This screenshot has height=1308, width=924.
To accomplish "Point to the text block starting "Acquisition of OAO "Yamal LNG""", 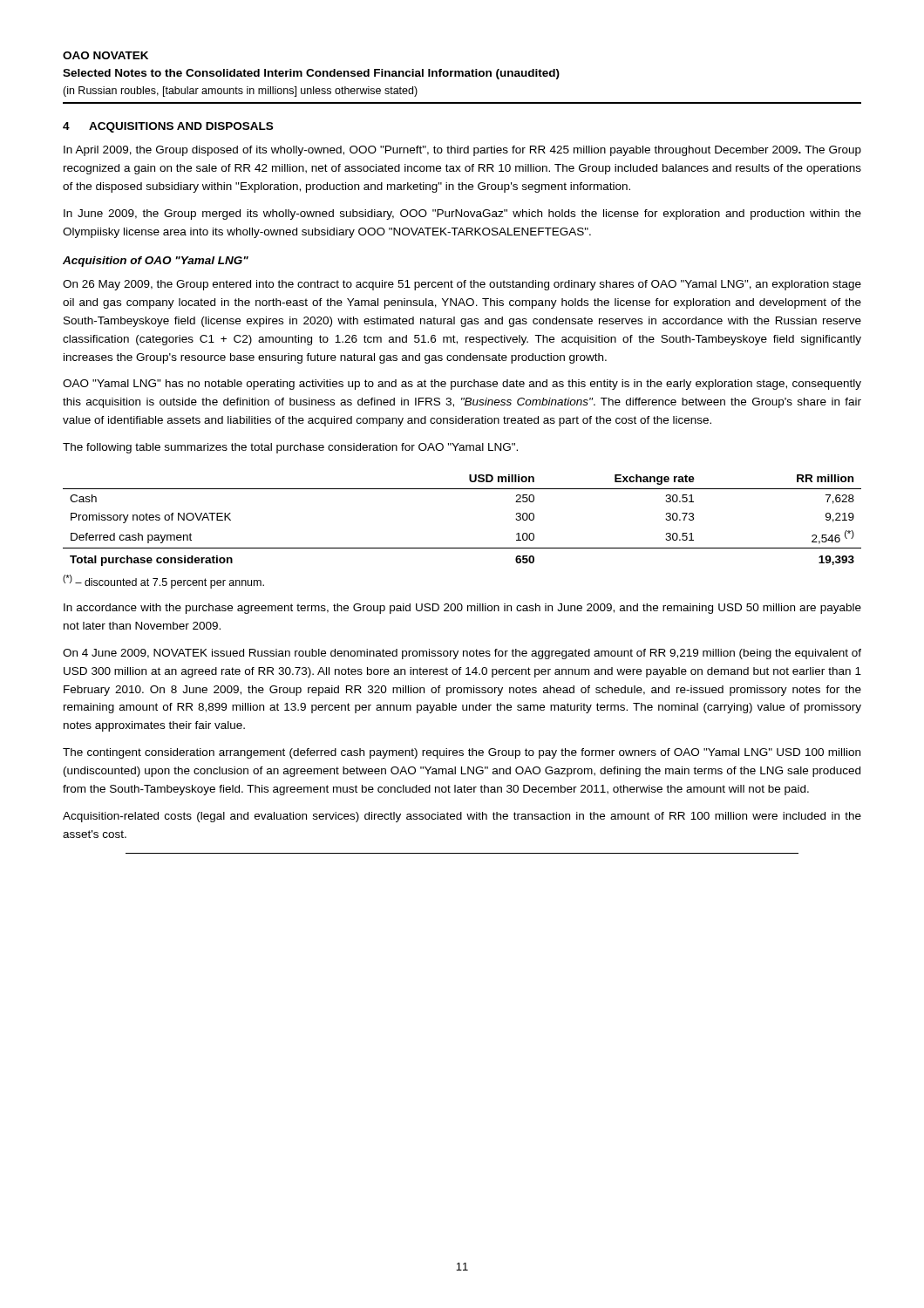I will 155,260.
